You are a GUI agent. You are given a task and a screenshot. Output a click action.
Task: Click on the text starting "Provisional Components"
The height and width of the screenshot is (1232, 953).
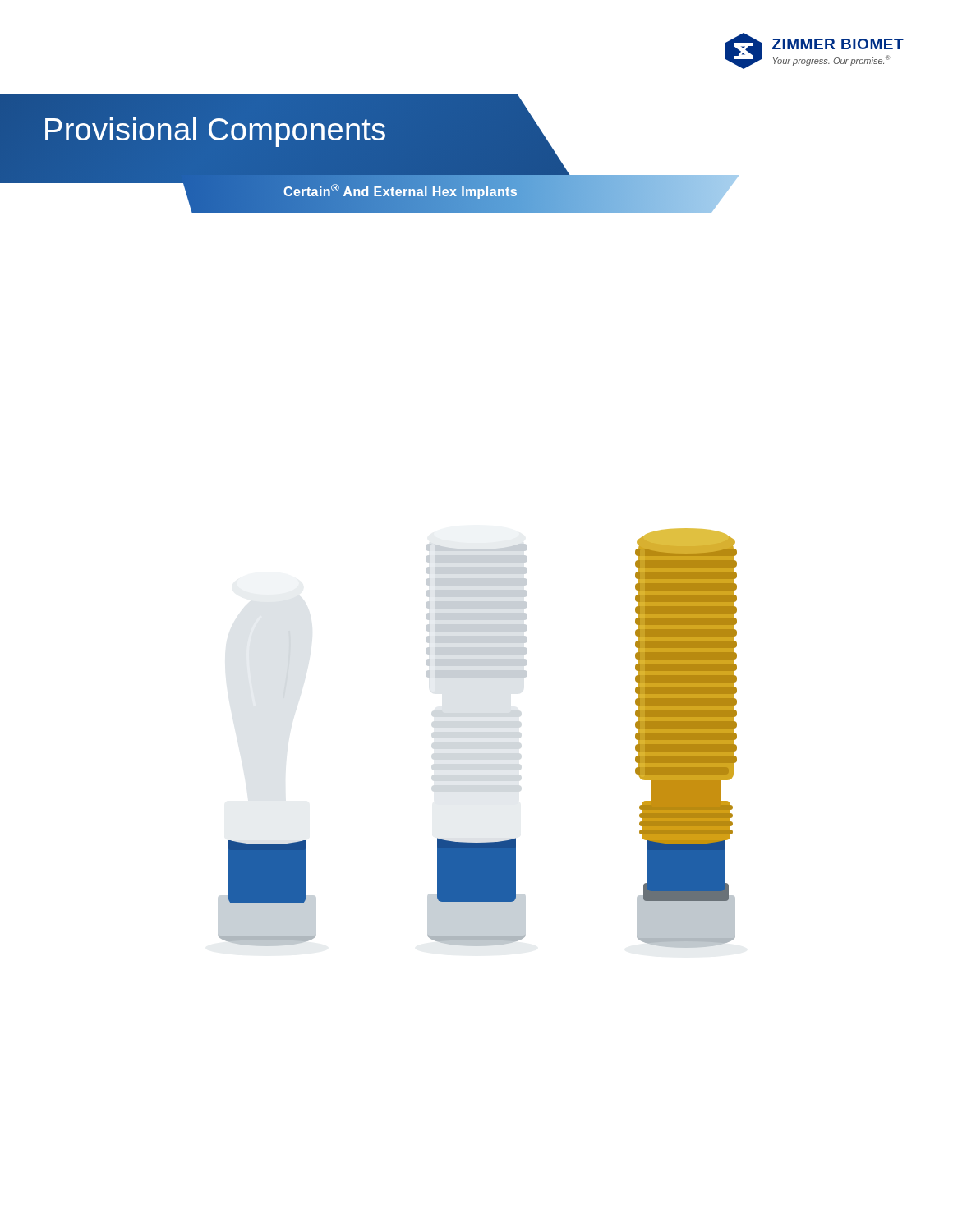coord(215,130)
